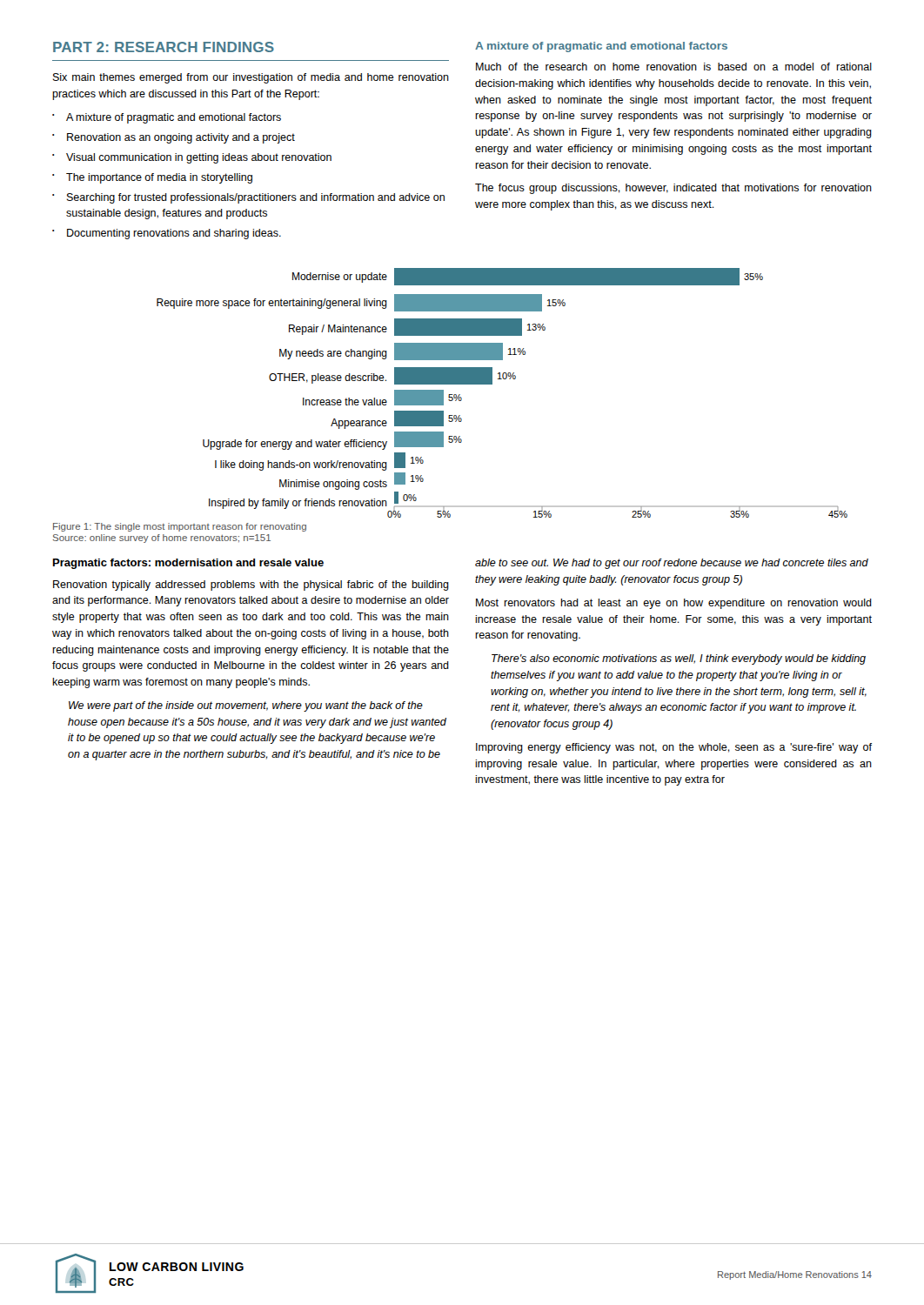Find the text block that reads "able to see out. We had"
This screenshot has width=924, height=1305.
671,571
